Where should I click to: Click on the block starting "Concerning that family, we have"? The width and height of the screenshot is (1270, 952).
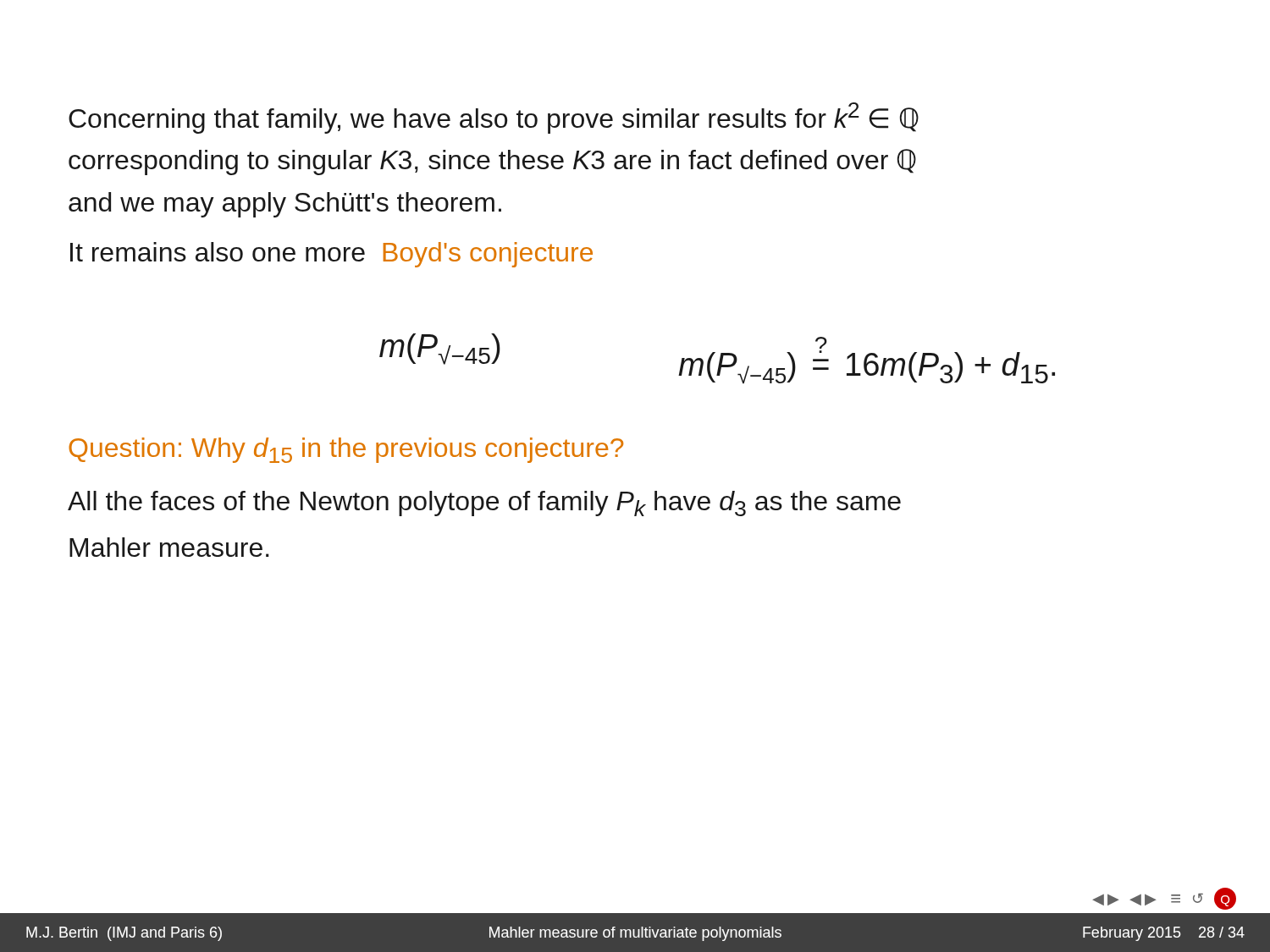494,157
